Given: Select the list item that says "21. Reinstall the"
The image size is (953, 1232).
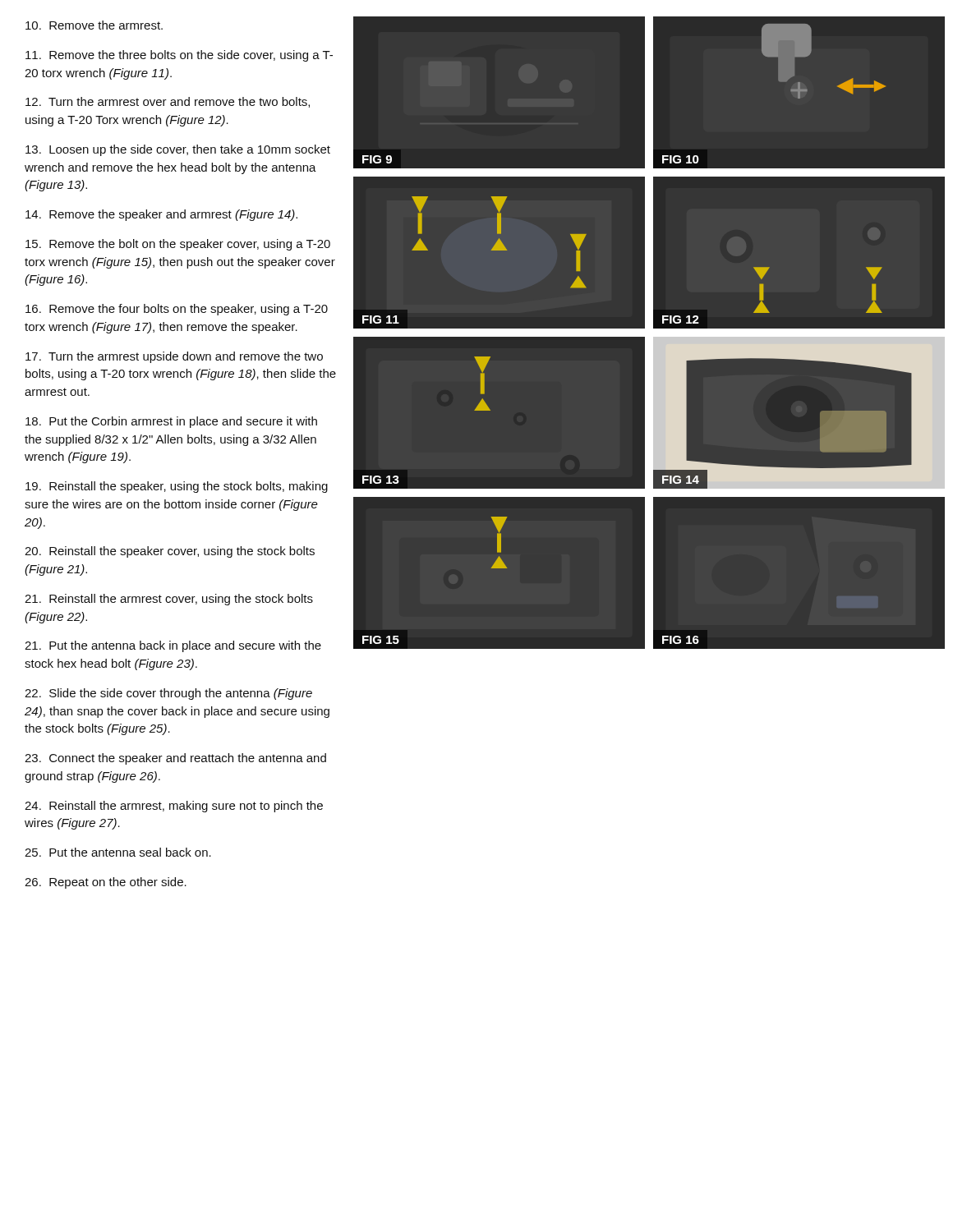Looking at the screenshot, I should click(x=169, y=607).
